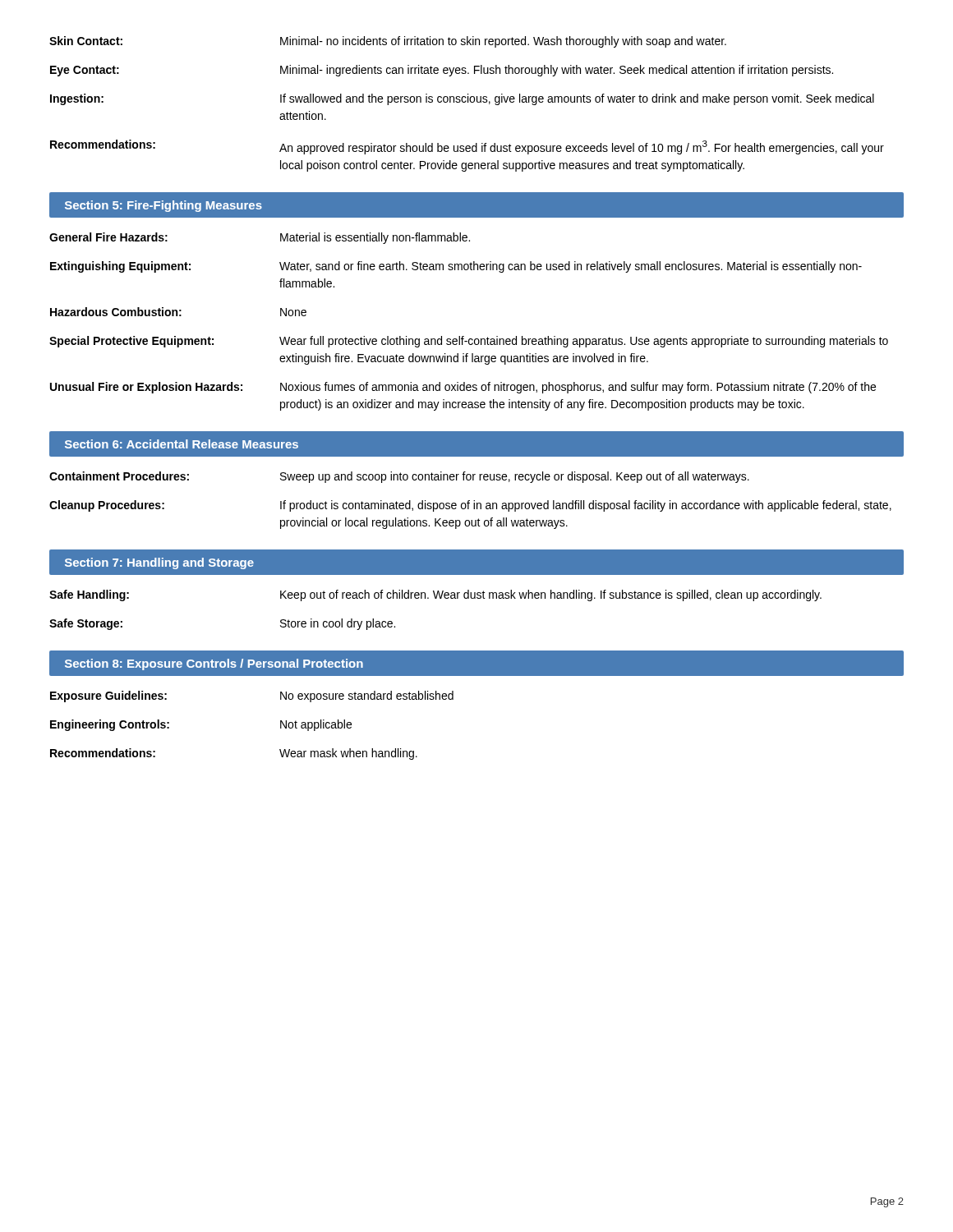Point to the element starting "Safe Storage: Store in cool dry place."
The image size is (953, 1232).
83,624
